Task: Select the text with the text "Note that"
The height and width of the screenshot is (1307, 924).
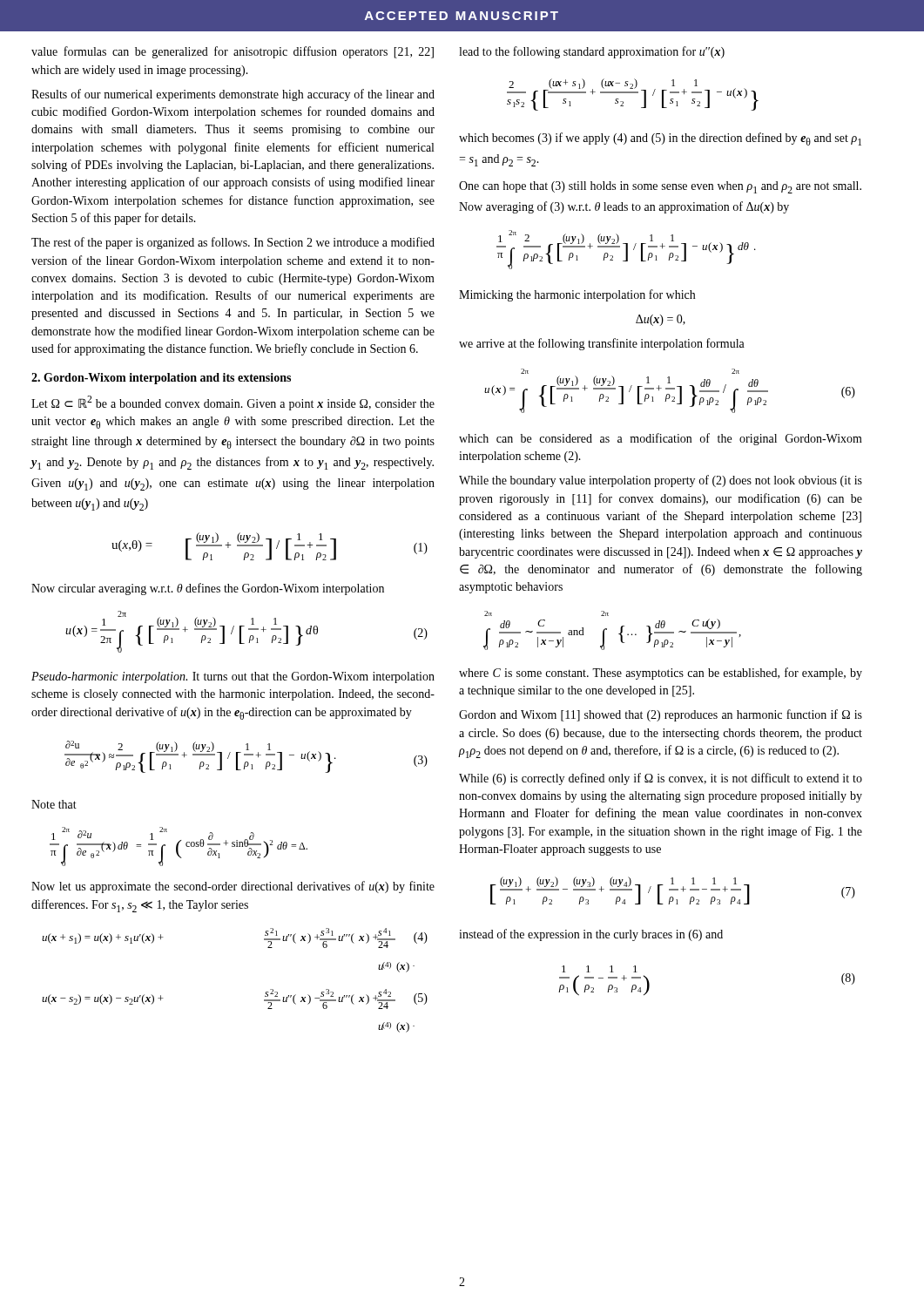Action: pos(54,804)
